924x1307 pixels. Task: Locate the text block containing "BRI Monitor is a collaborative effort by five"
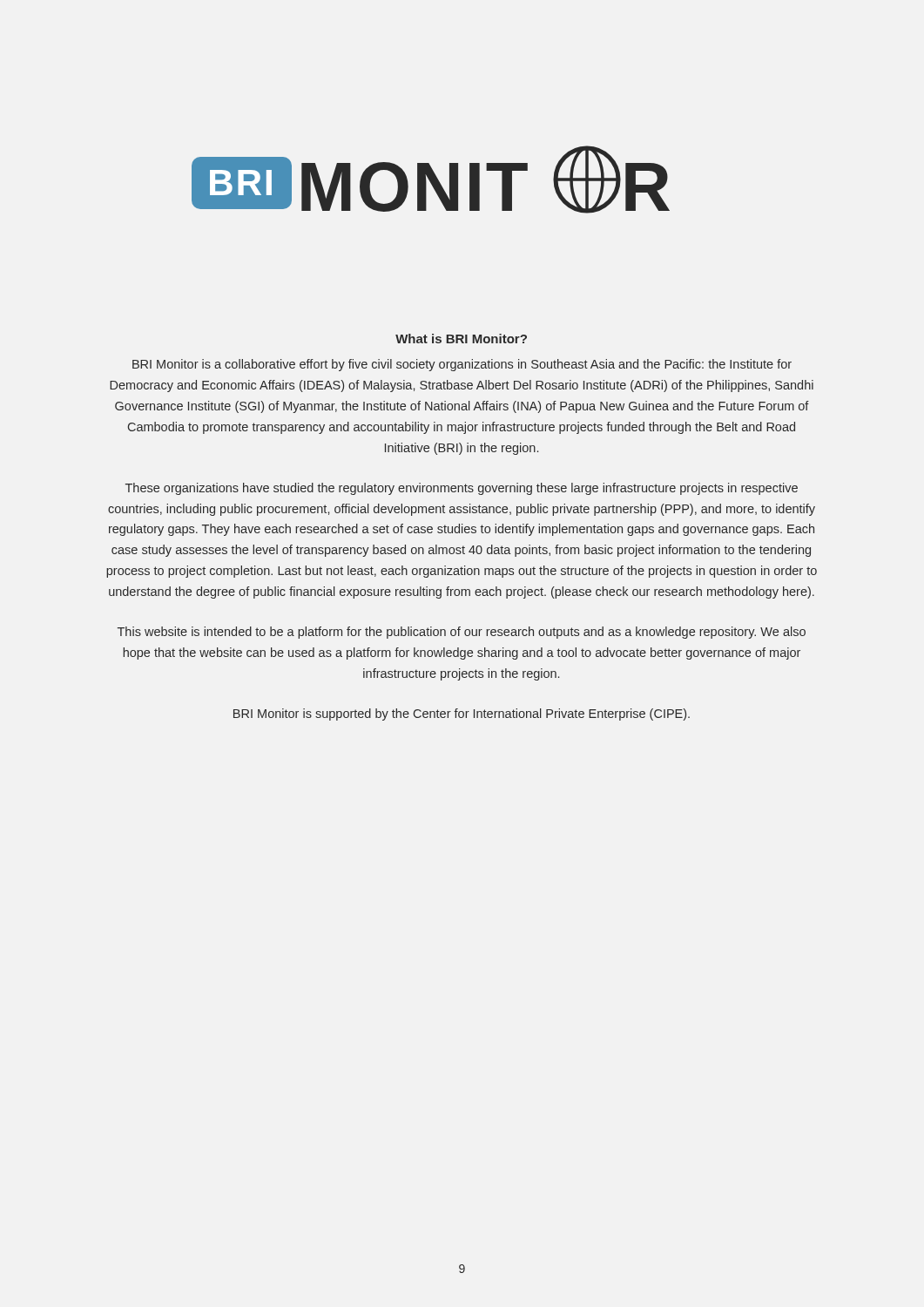(x=462, y=406)
